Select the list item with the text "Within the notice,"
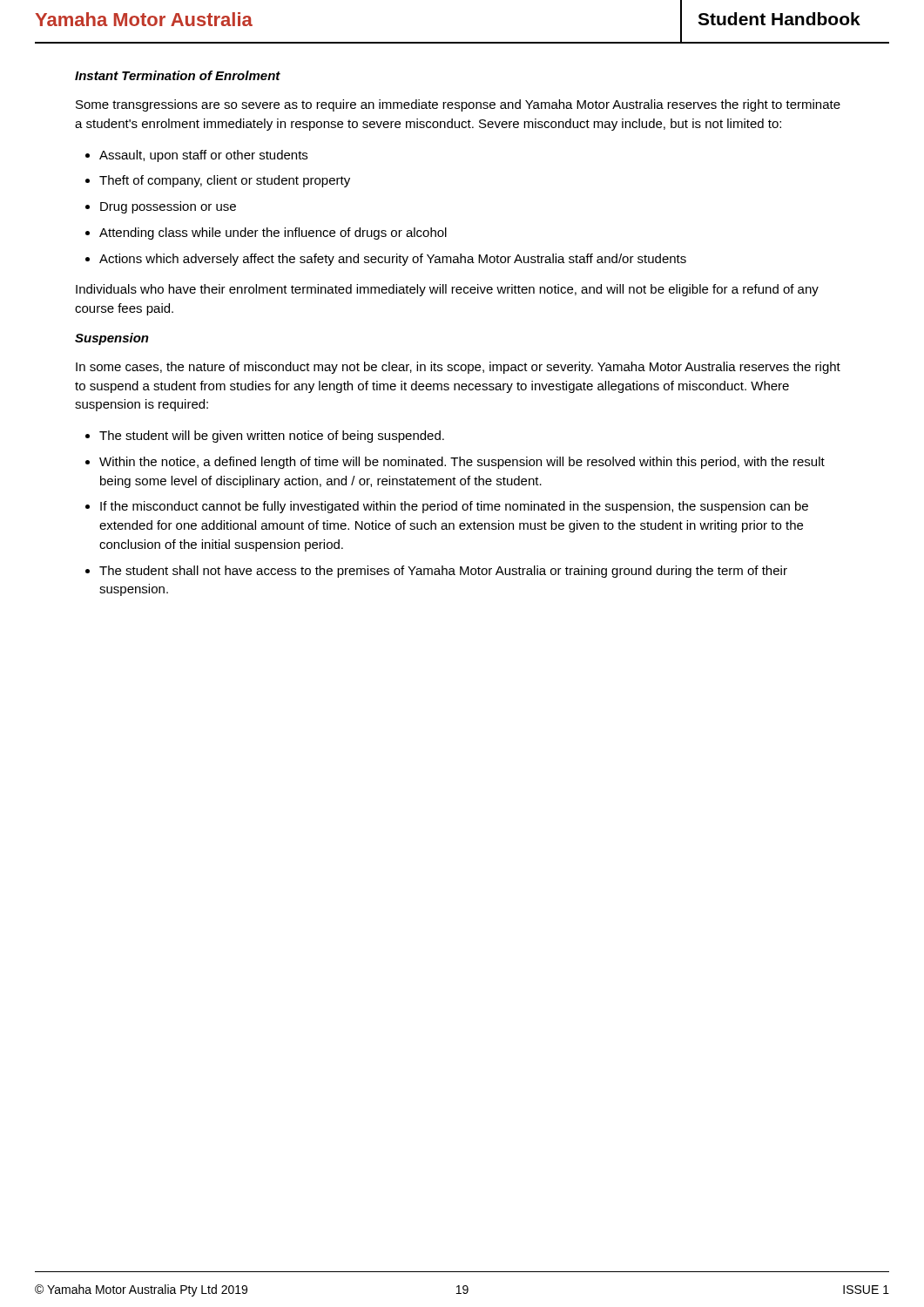924x1307 pixels. point(462,471)
